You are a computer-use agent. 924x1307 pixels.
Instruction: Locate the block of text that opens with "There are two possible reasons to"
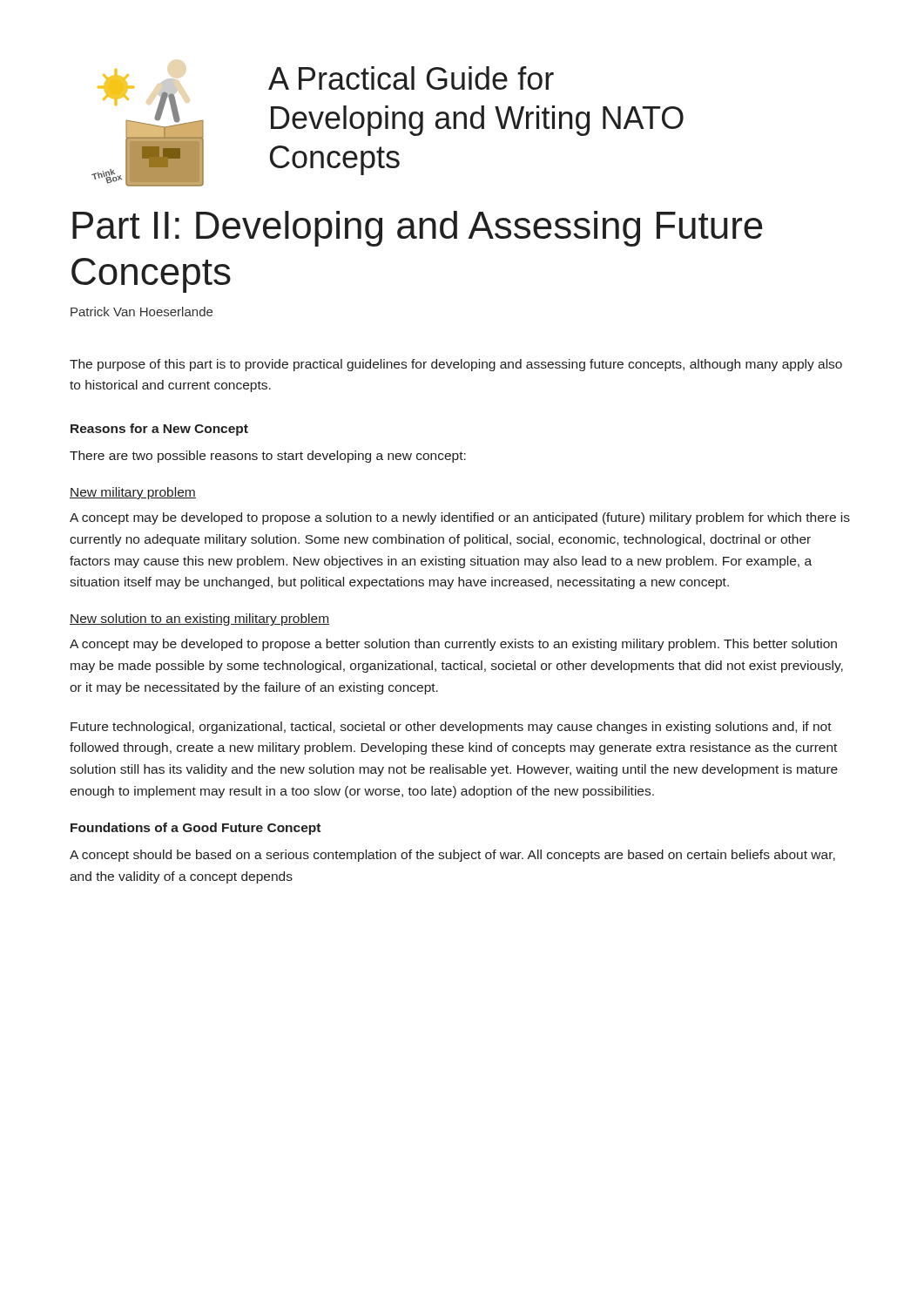[268, 455]
